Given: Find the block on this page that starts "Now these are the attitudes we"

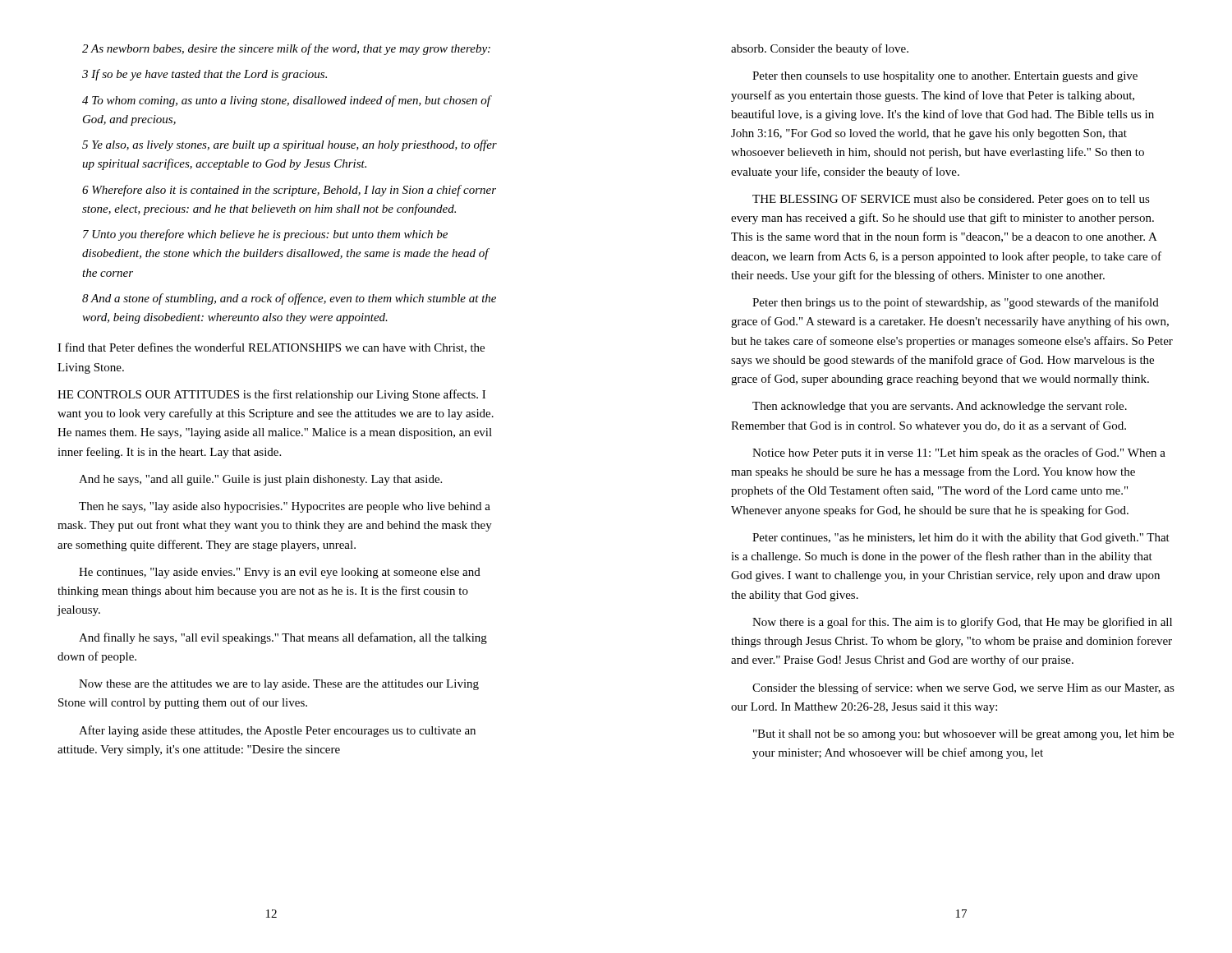Looking at the screenshot, I should point(268,693).
